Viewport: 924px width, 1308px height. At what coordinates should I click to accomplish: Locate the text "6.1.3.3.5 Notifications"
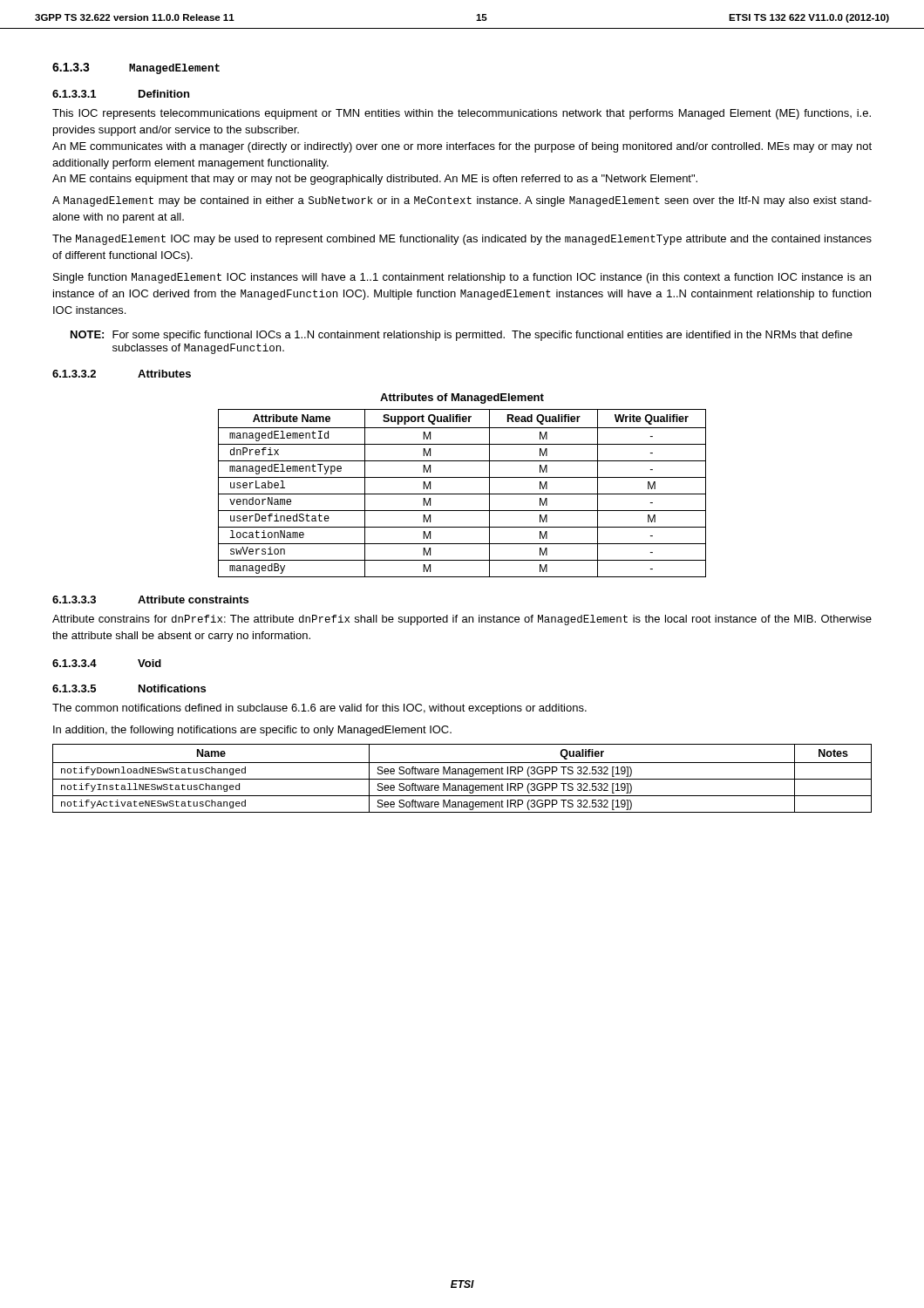(x=75, y=688)
